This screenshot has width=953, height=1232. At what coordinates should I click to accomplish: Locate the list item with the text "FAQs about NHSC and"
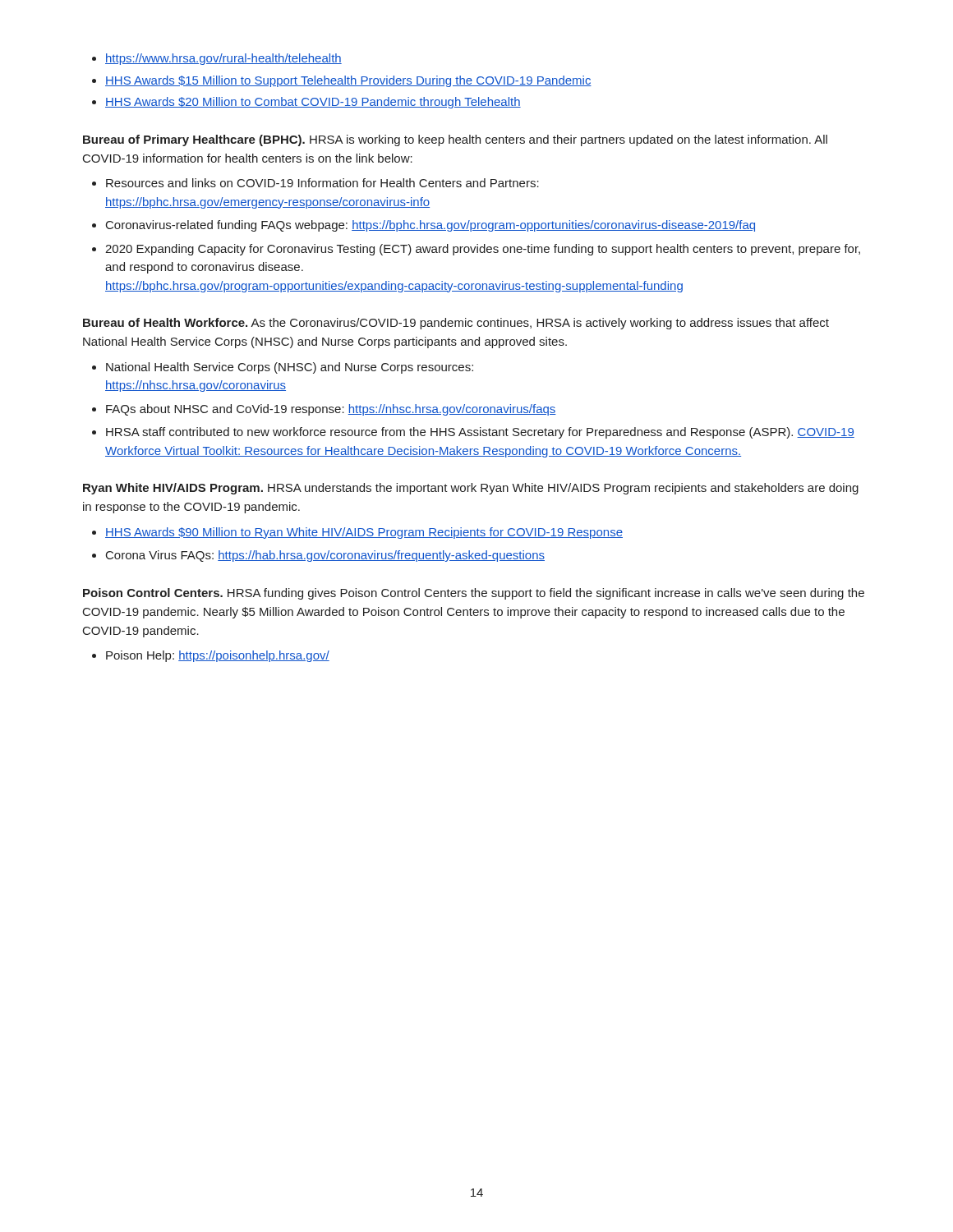(476, 409)
